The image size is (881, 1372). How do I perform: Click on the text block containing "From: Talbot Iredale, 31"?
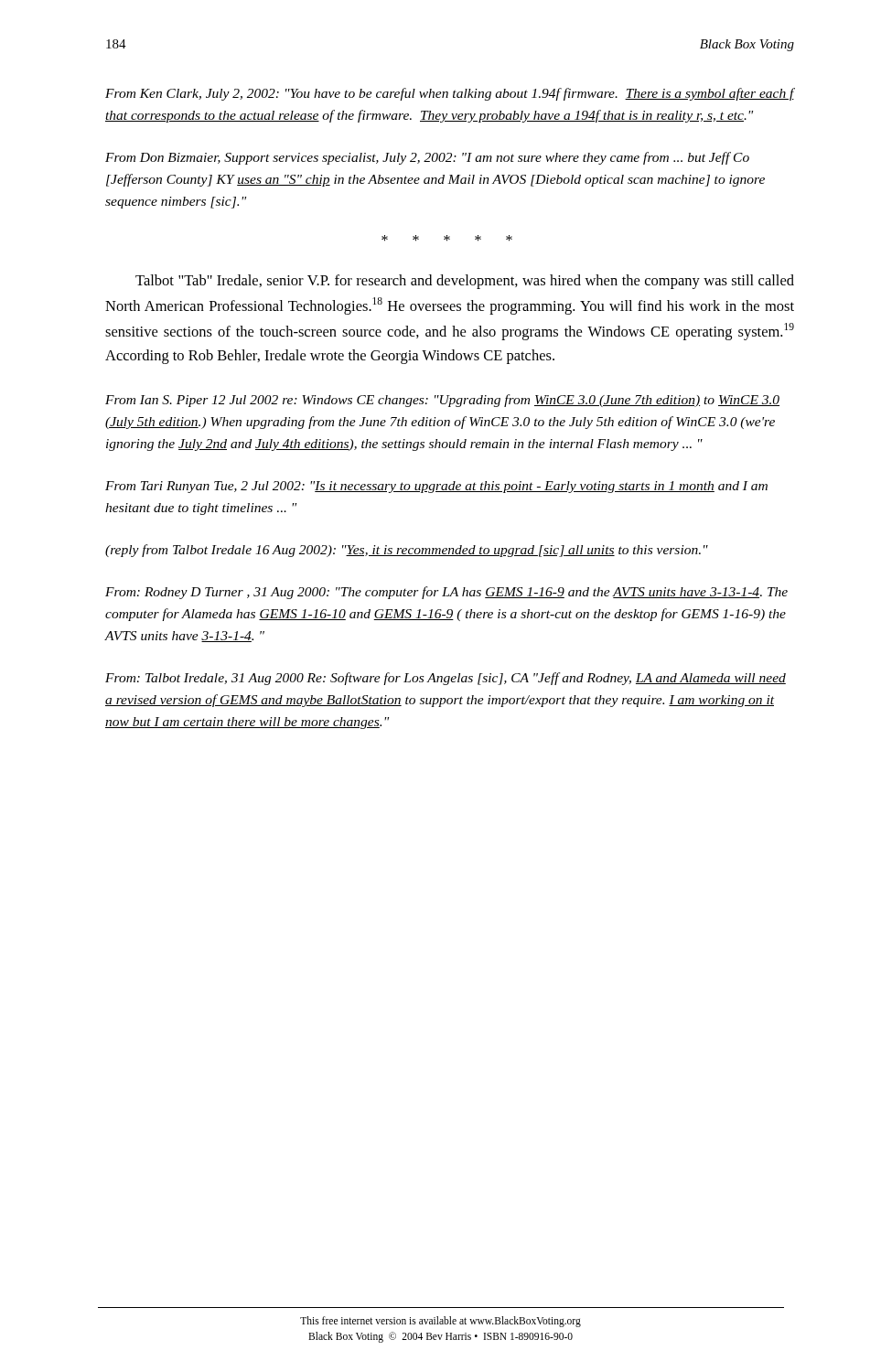coord(445,699)
